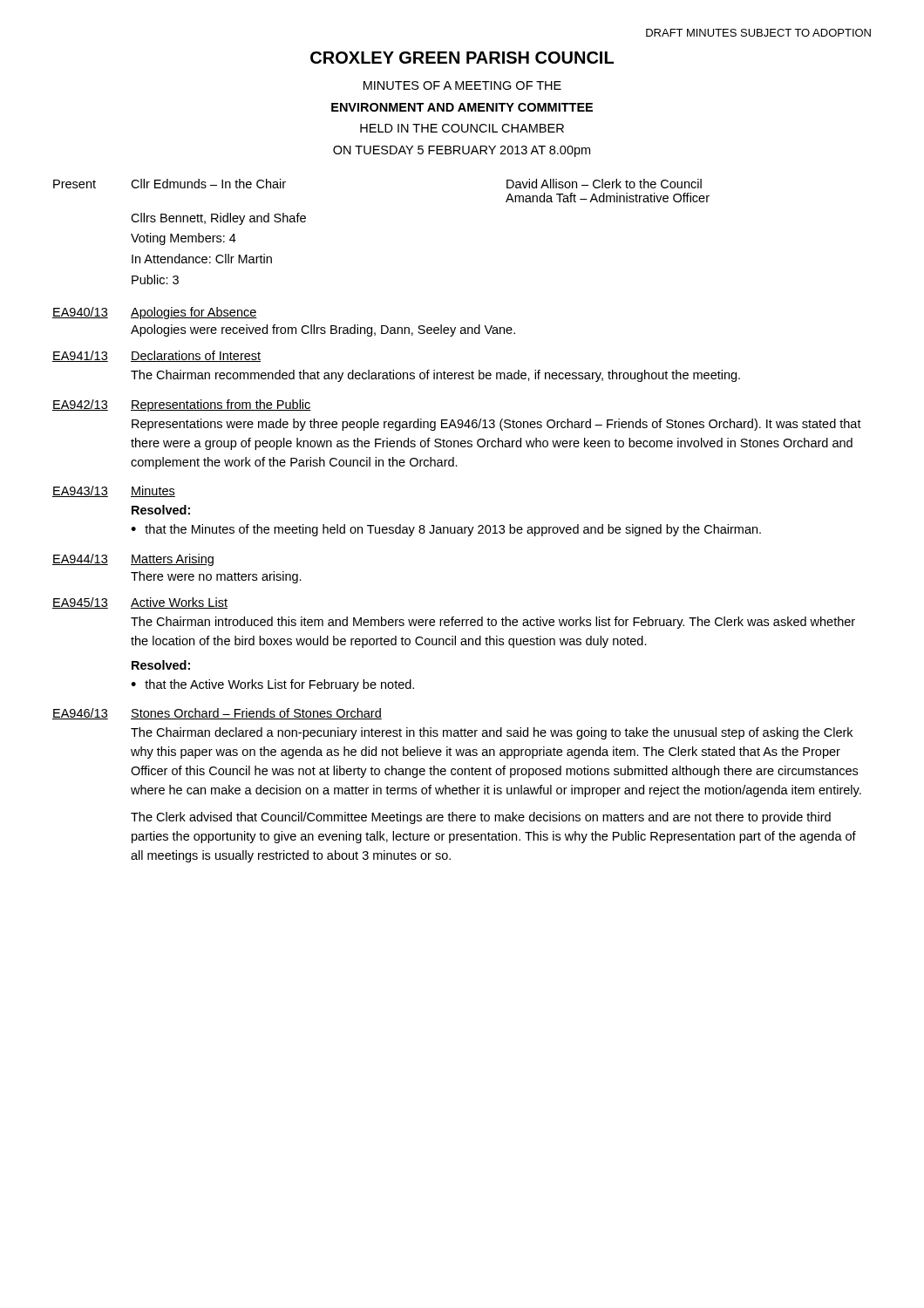Screen dimensions: 1308x924
Task: Where is the passage that starts "• that the Active Works List"?
Action: [273, 685]
